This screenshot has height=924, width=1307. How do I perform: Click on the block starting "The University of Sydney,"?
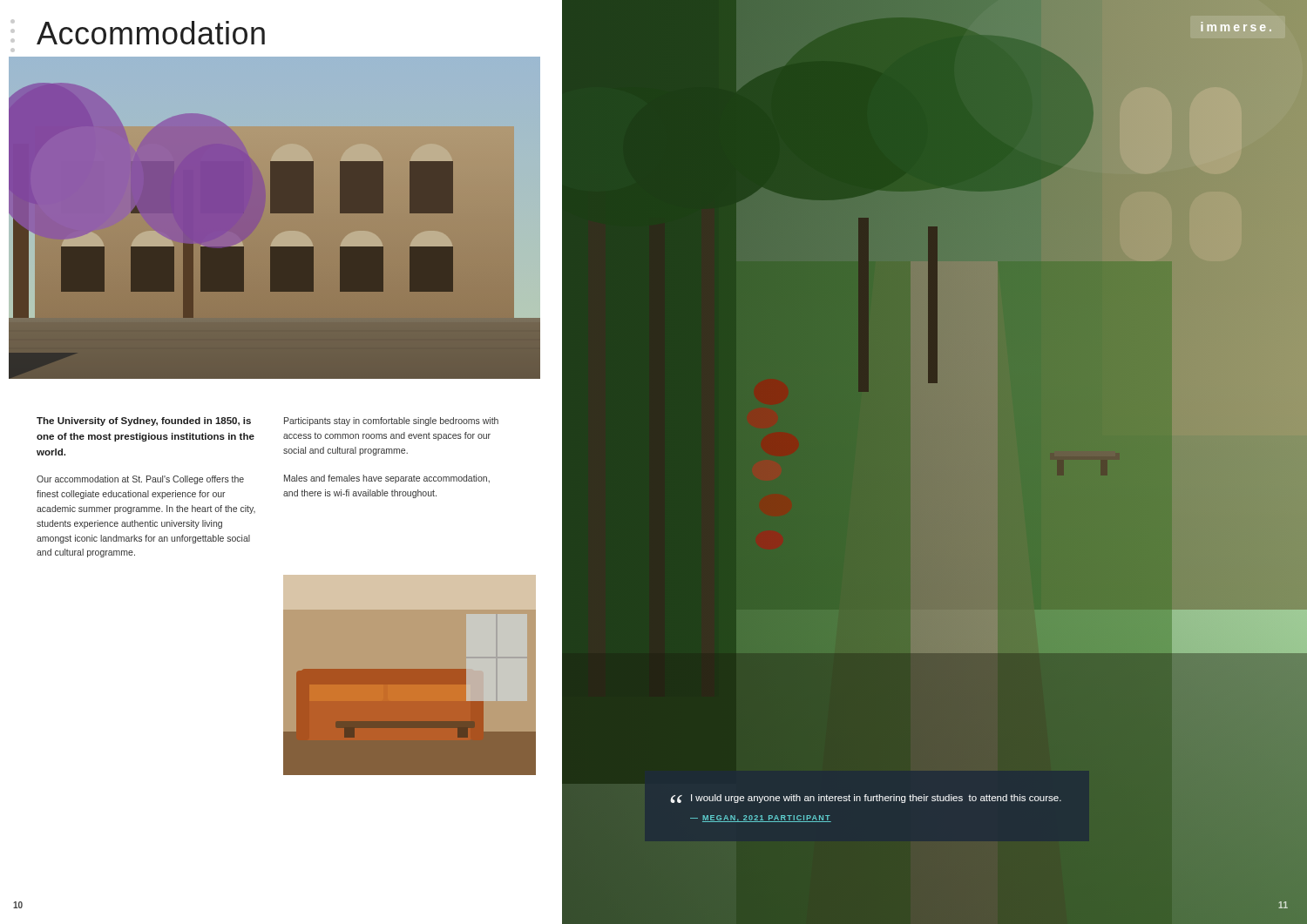[148, 487]
